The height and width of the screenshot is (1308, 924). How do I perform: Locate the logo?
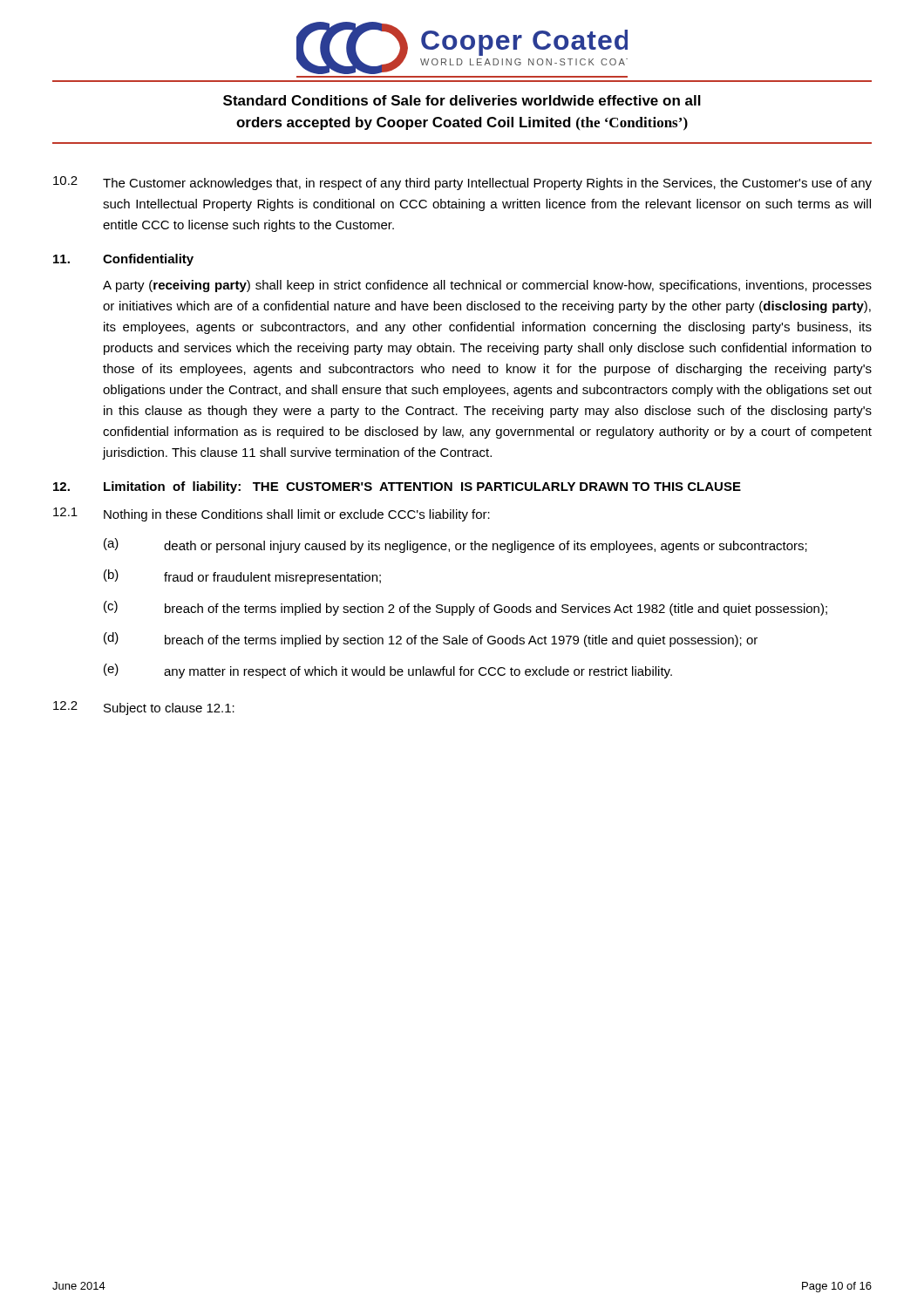[462, 49]
